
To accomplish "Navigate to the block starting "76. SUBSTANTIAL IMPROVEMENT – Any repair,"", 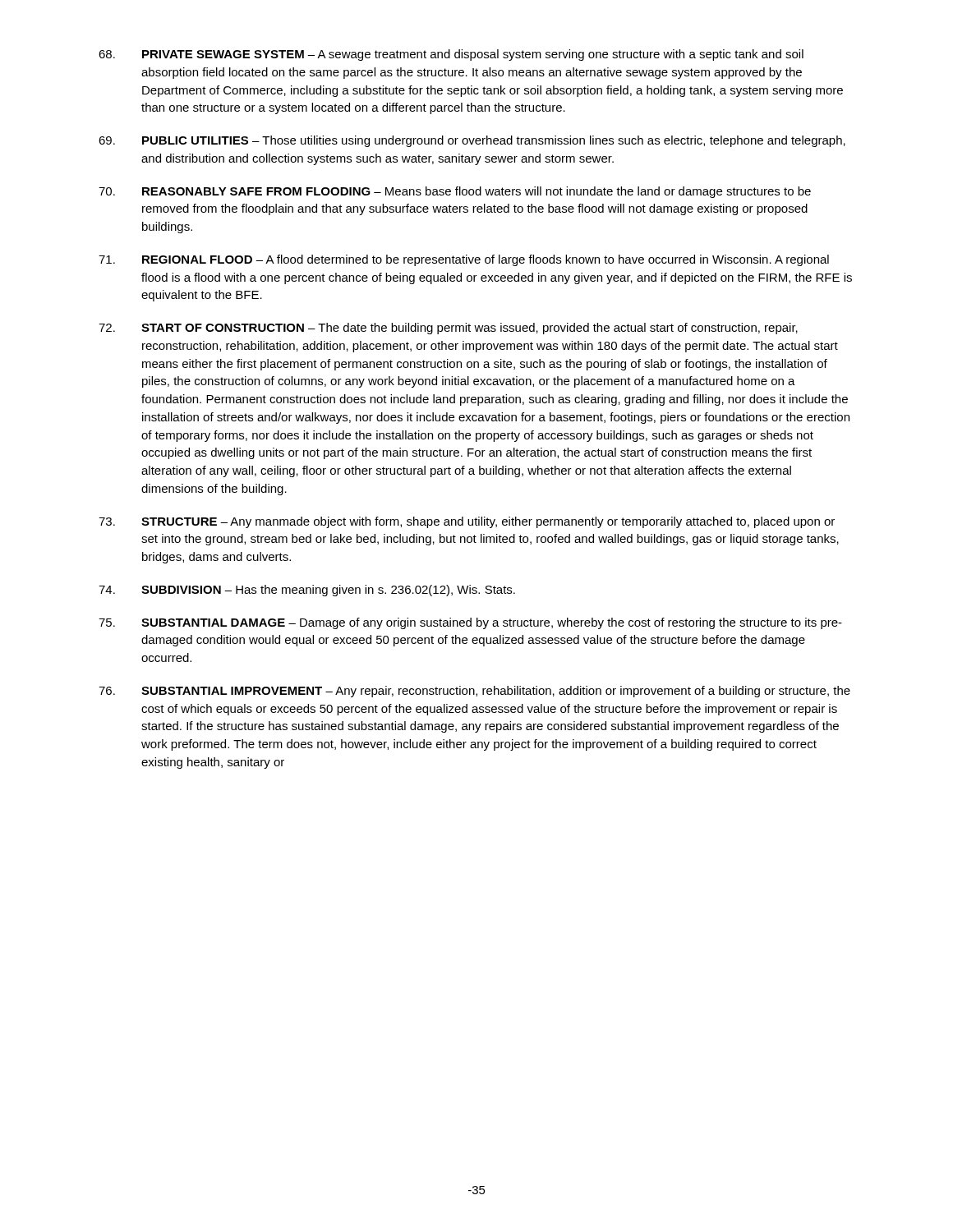I will point(476,726).
